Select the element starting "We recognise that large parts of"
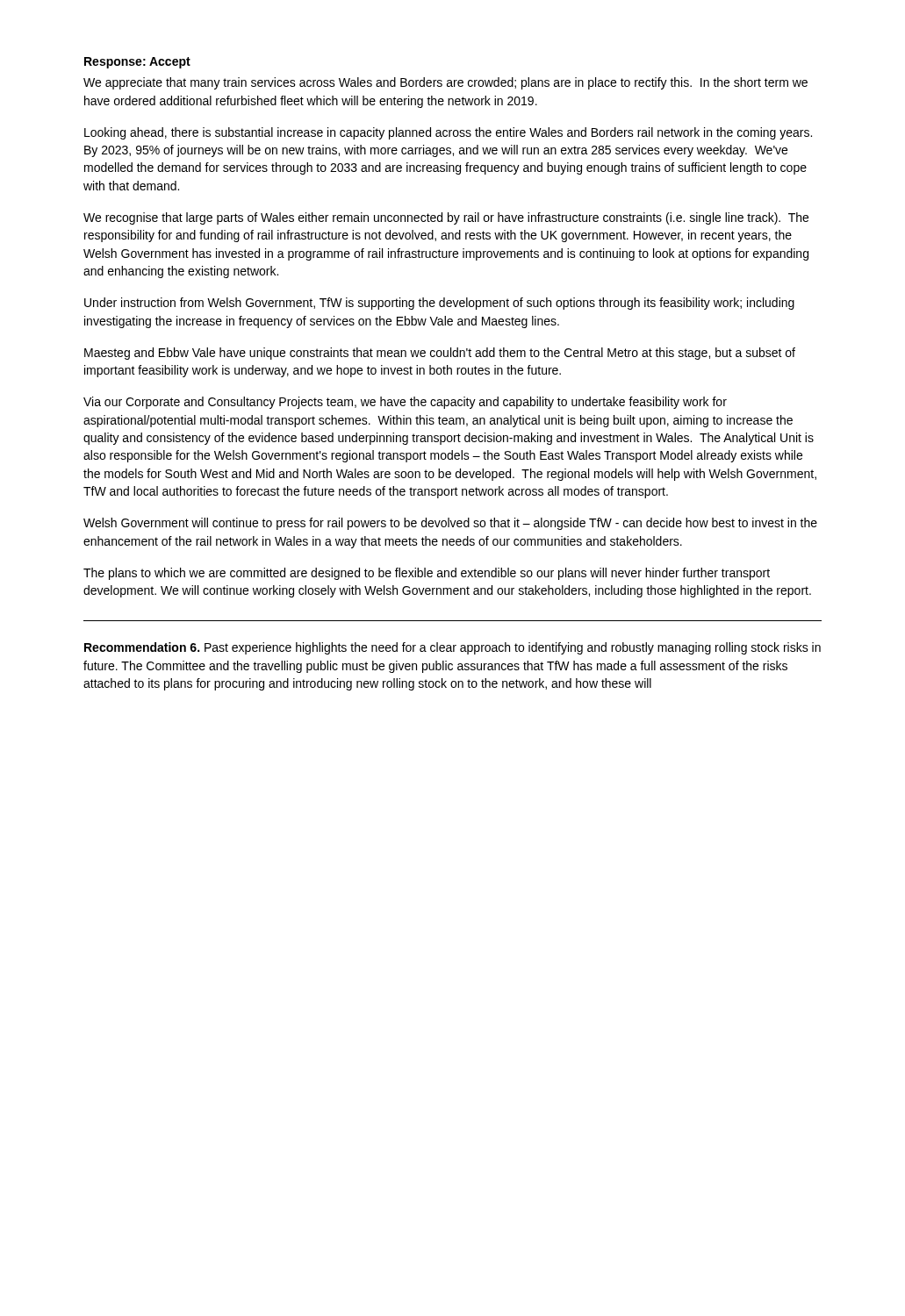905x1316 pixels. [x=446, y=244]
